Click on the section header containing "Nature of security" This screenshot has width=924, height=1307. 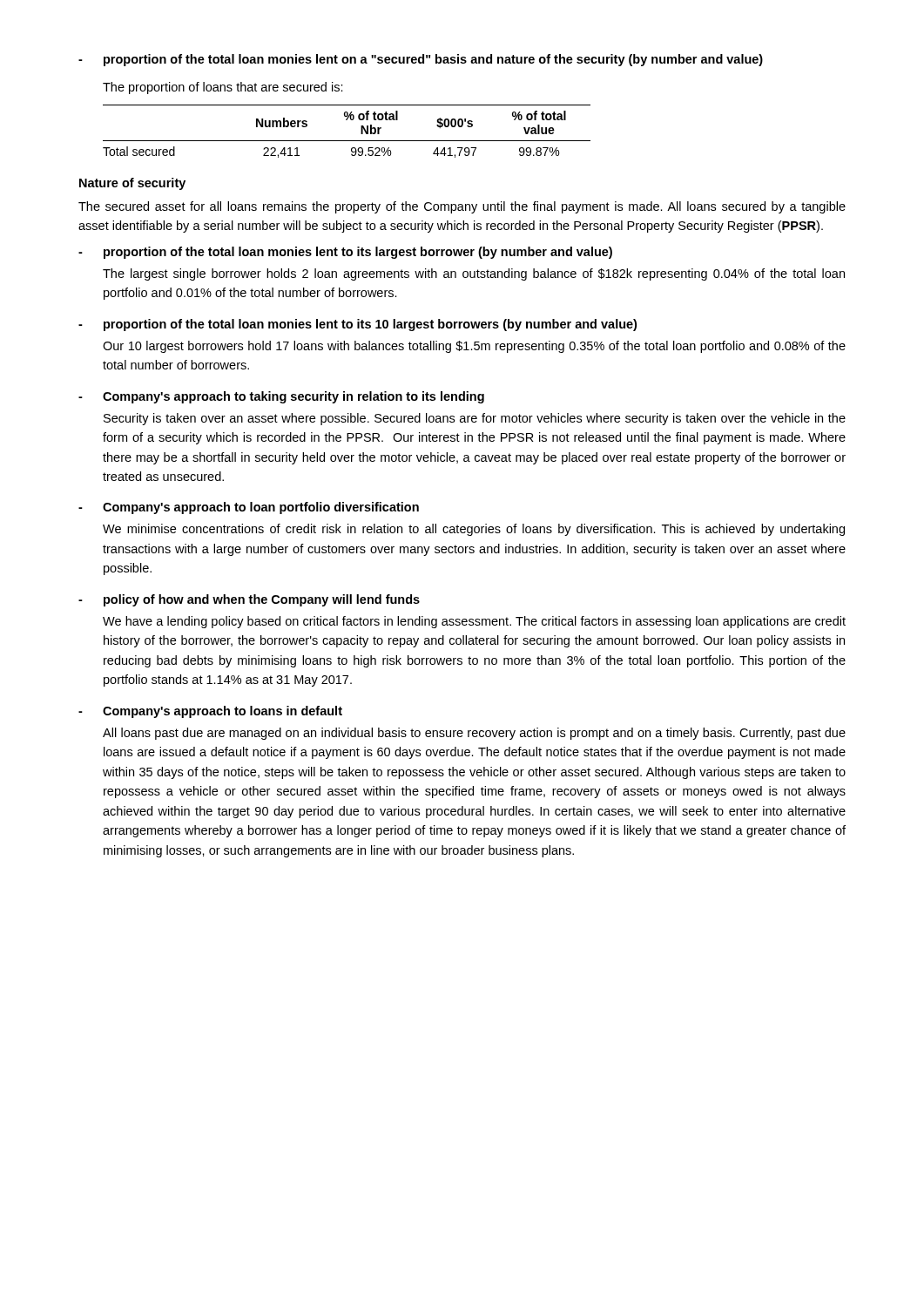(132, 183)
